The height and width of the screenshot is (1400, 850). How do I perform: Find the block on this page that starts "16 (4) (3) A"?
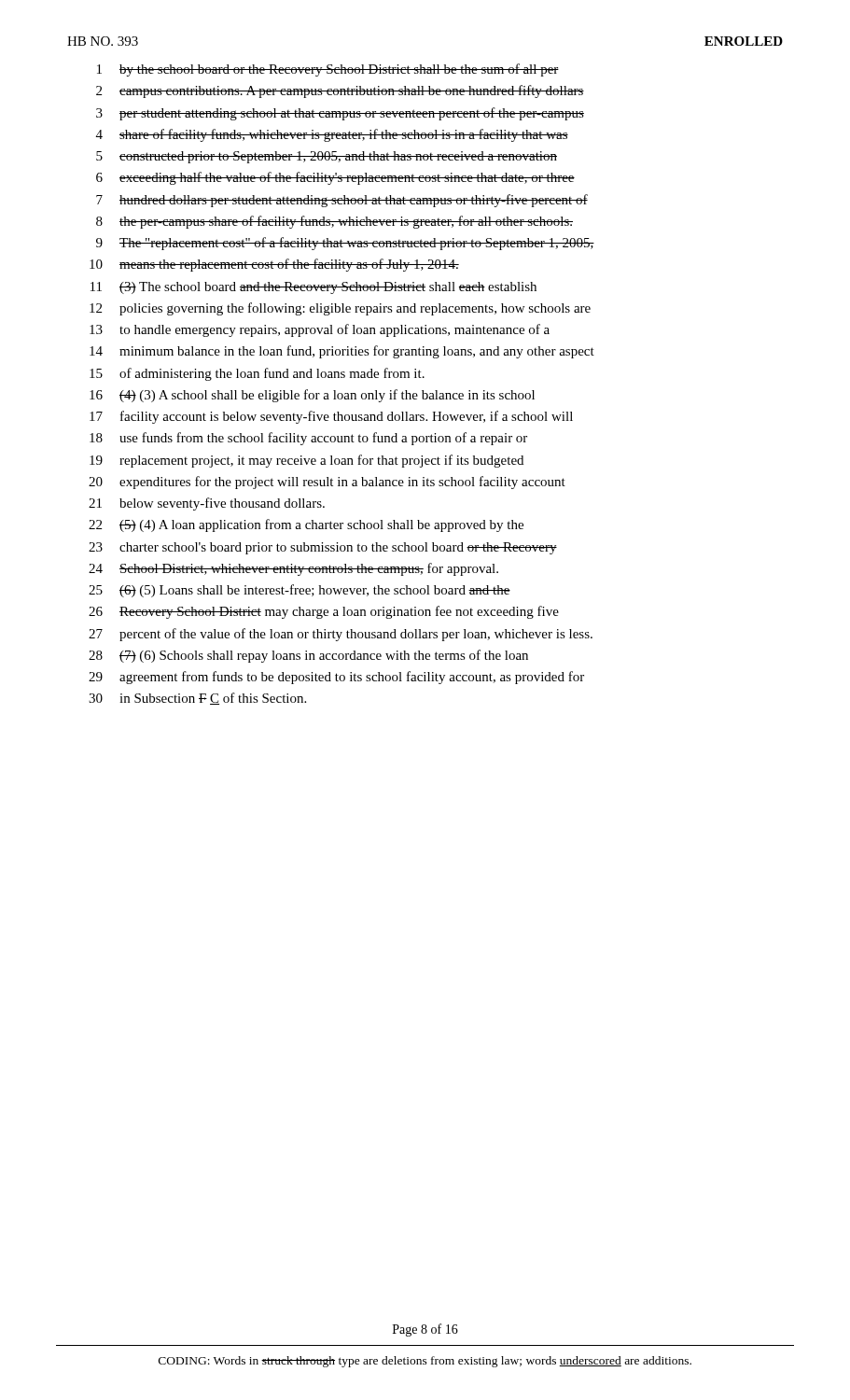[x=425, y=395]
